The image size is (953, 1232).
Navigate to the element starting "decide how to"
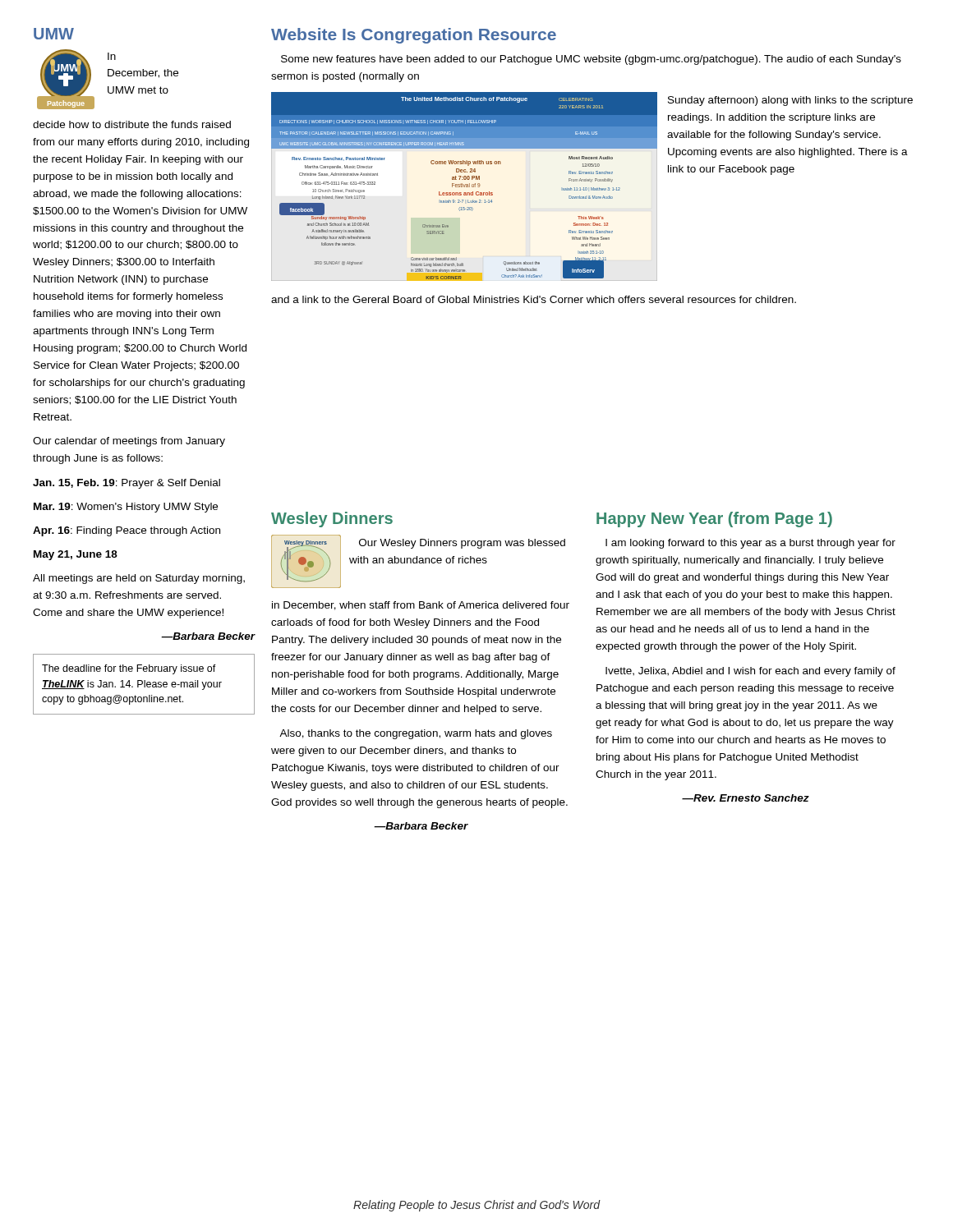click(144, 292)
